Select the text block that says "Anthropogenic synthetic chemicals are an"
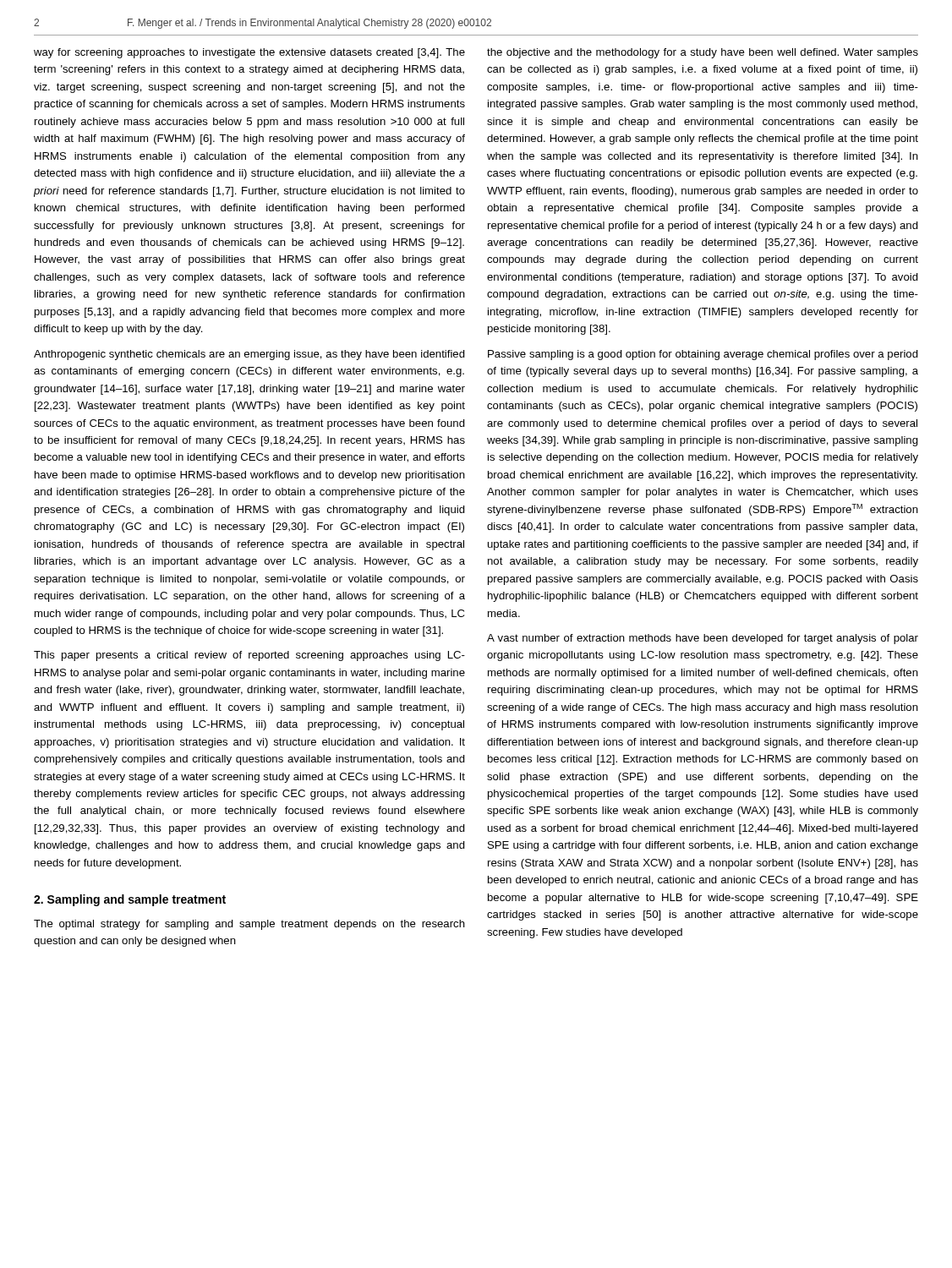952x1268 pixels. (249, 492)
